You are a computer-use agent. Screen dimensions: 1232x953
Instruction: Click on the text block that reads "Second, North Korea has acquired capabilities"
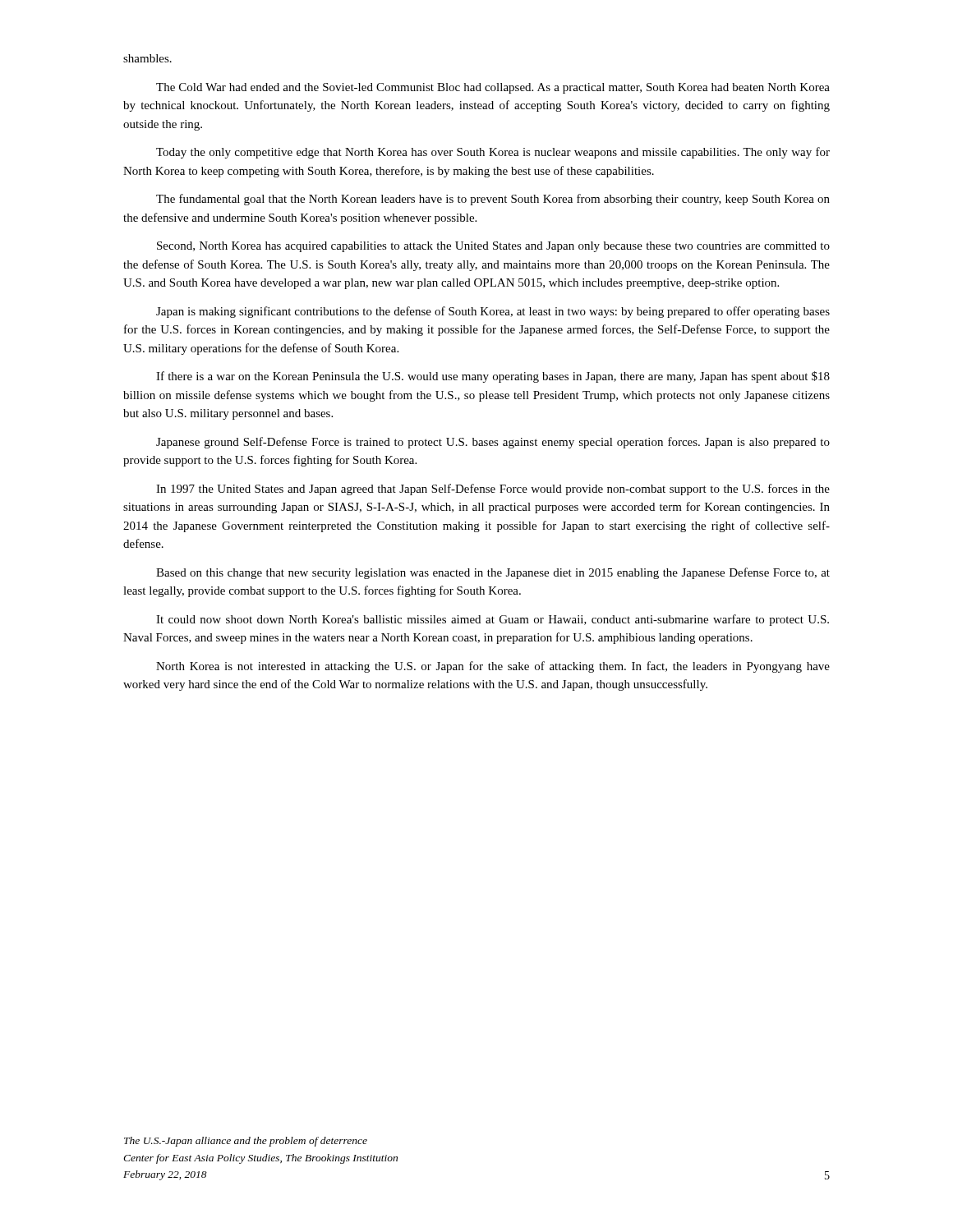pos(476,264)
